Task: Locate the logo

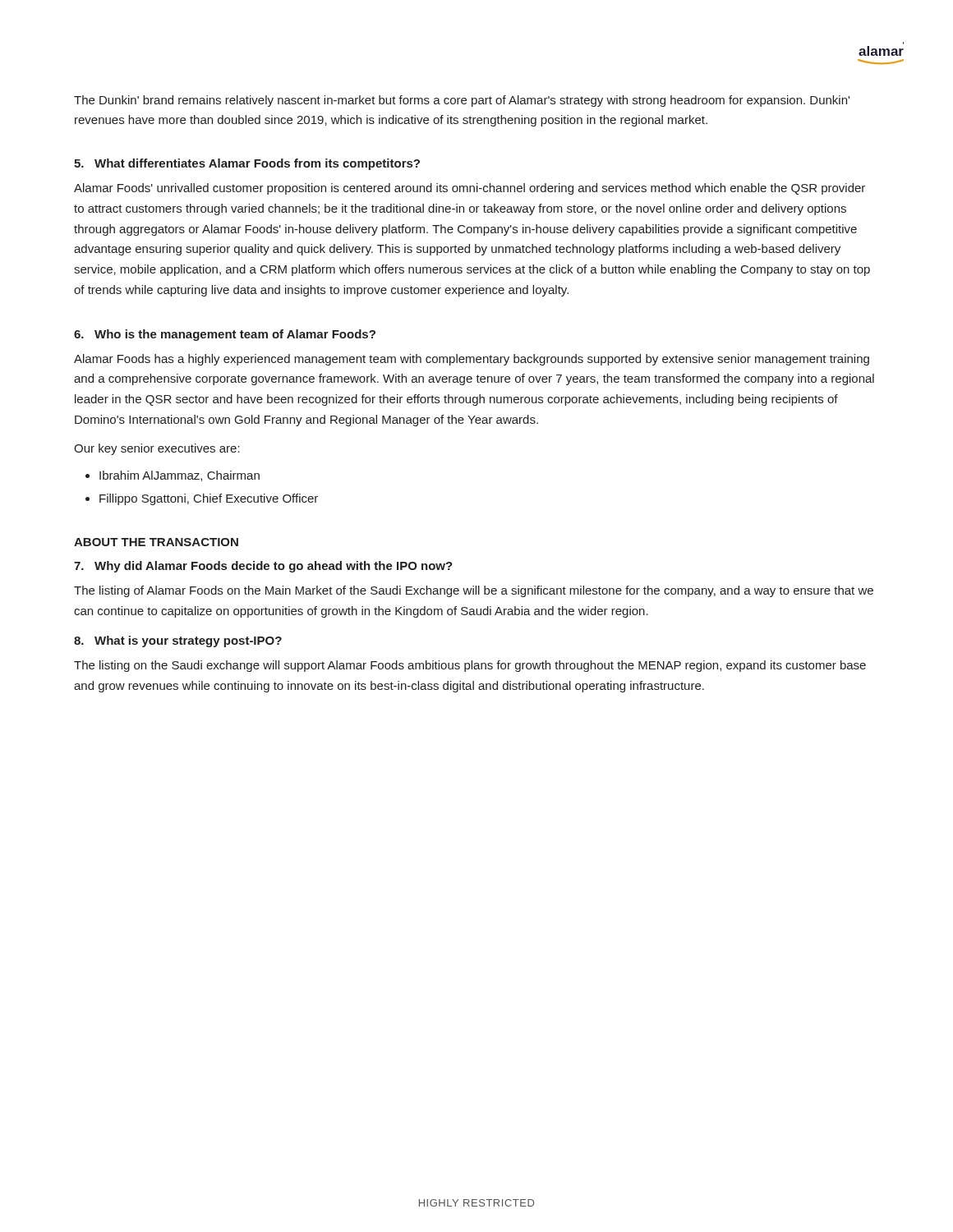Action: point(846,48)
